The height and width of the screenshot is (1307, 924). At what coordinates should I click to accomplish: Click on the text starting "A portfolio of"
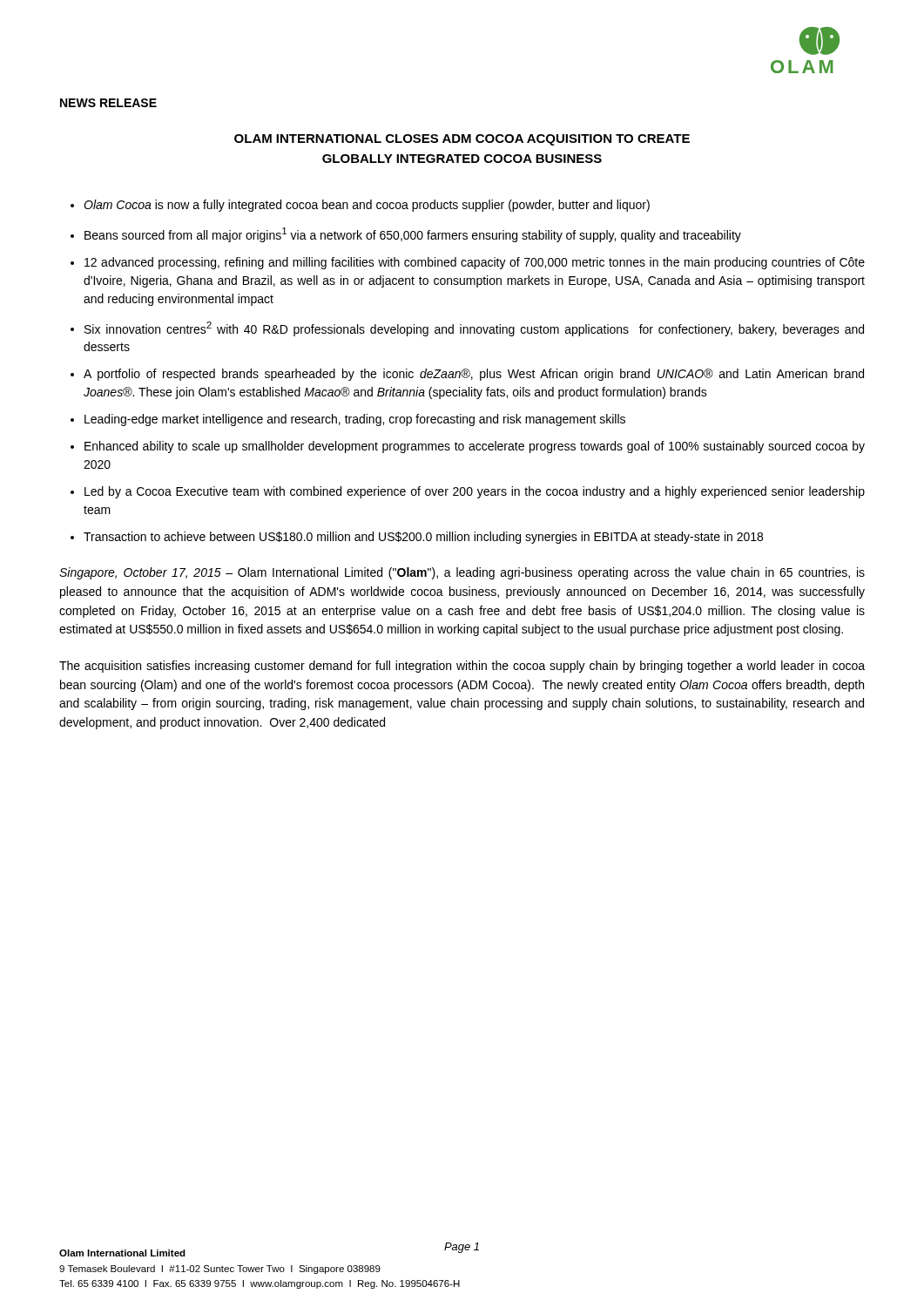pos(474,383)
